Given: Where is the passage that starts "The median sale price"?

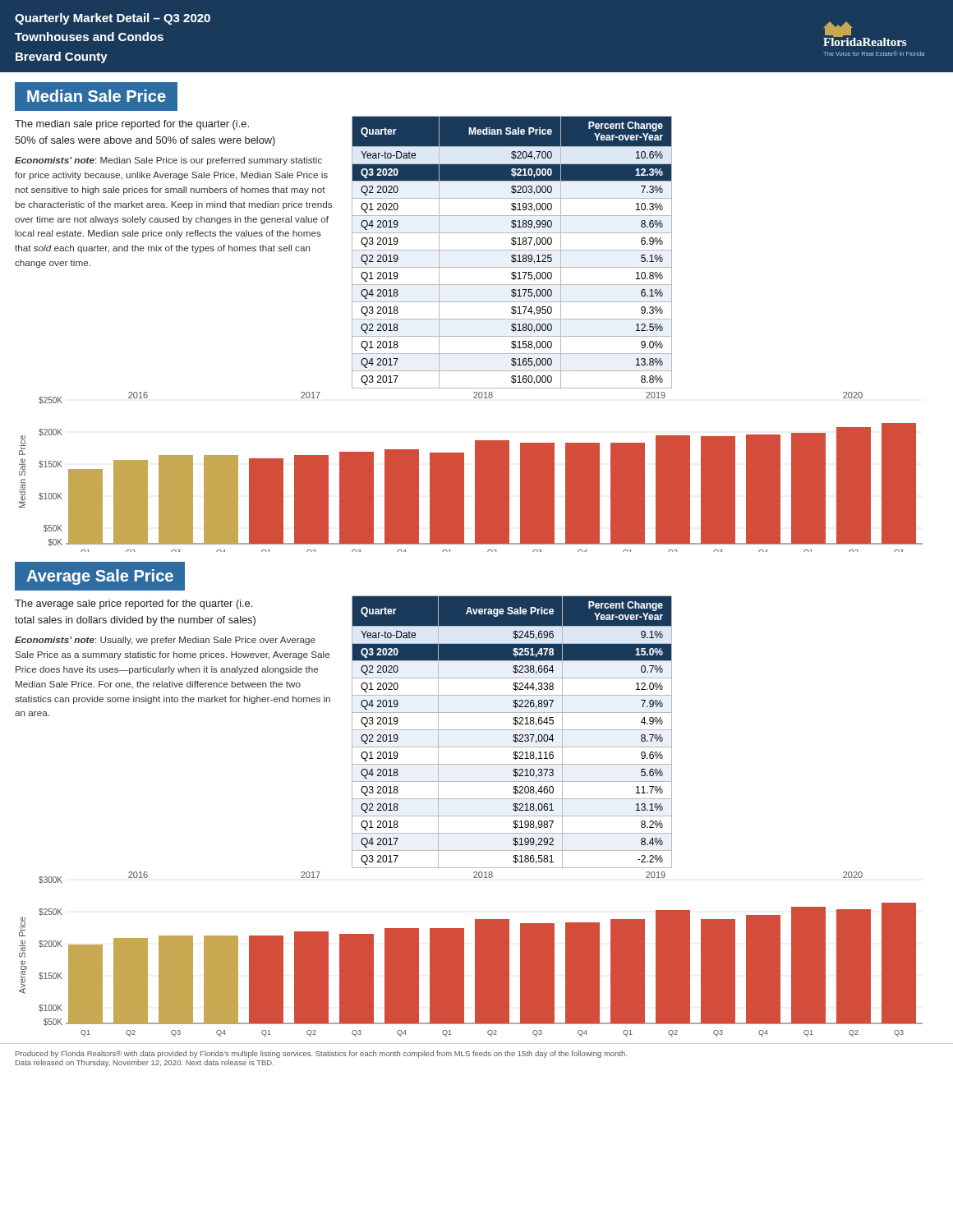Looking at the screenshot, I should 145,132.
